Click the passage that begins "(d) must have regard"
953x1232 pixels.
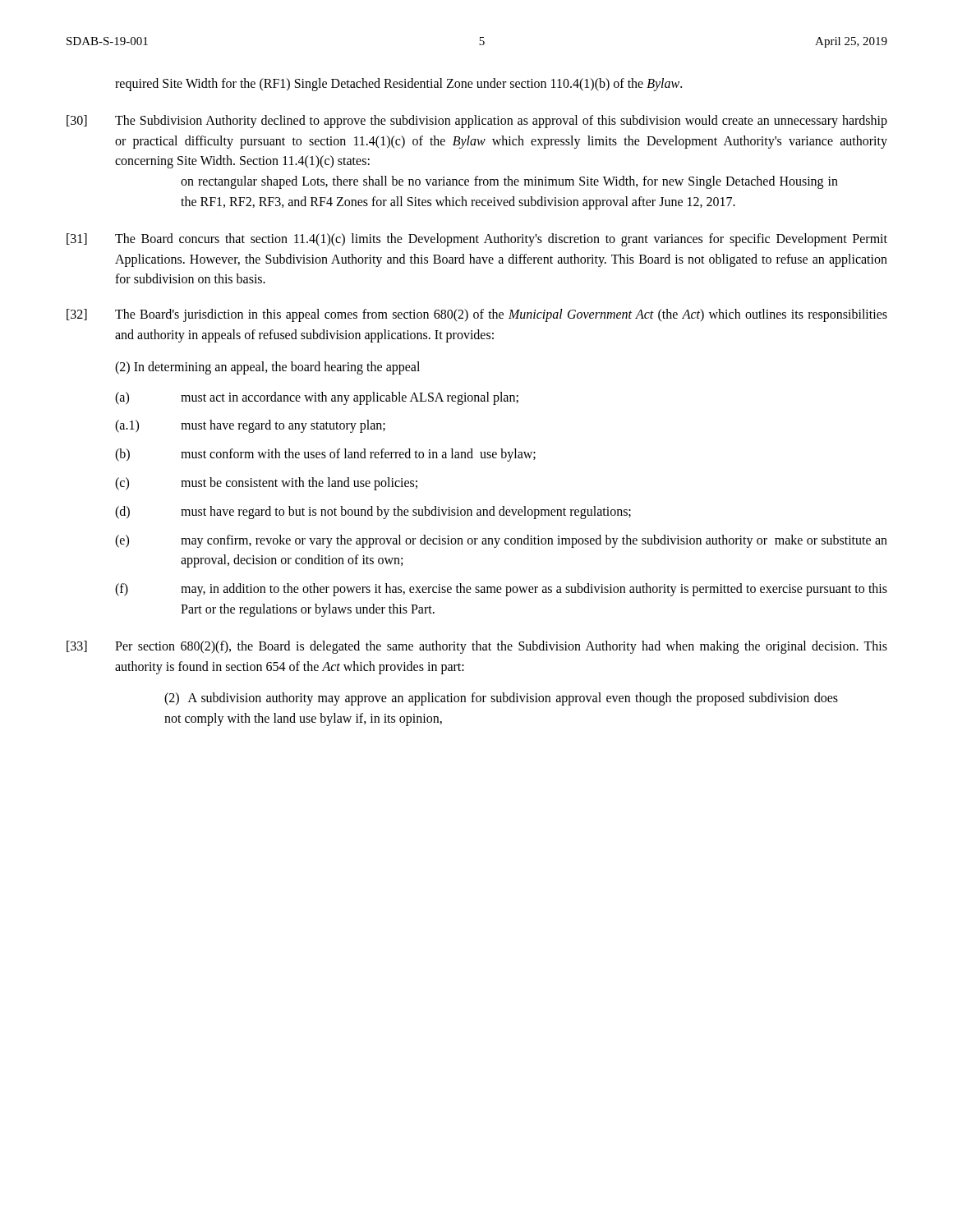(501, 512)
